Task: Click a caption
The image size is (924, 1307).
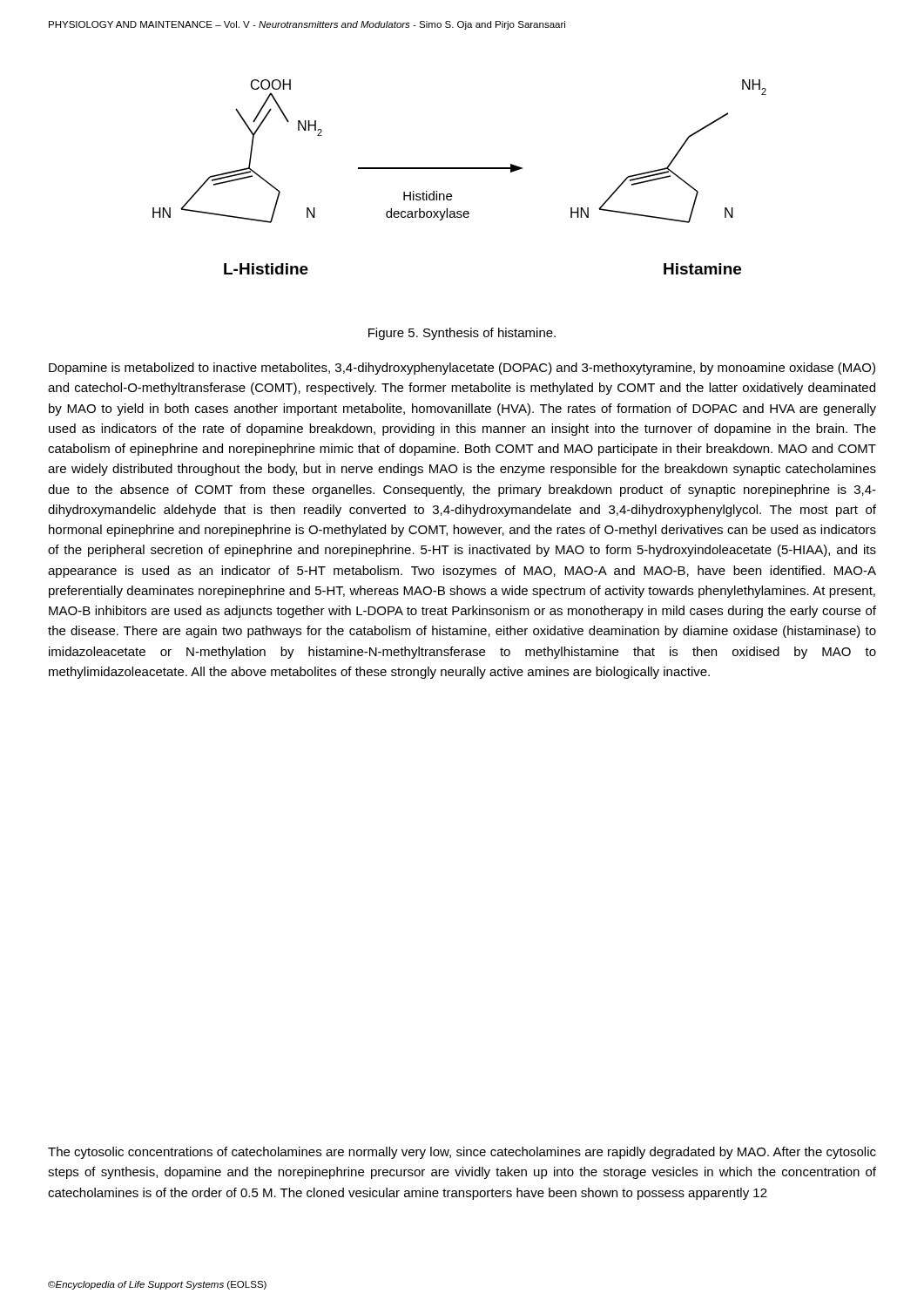Action: (462, 332)
